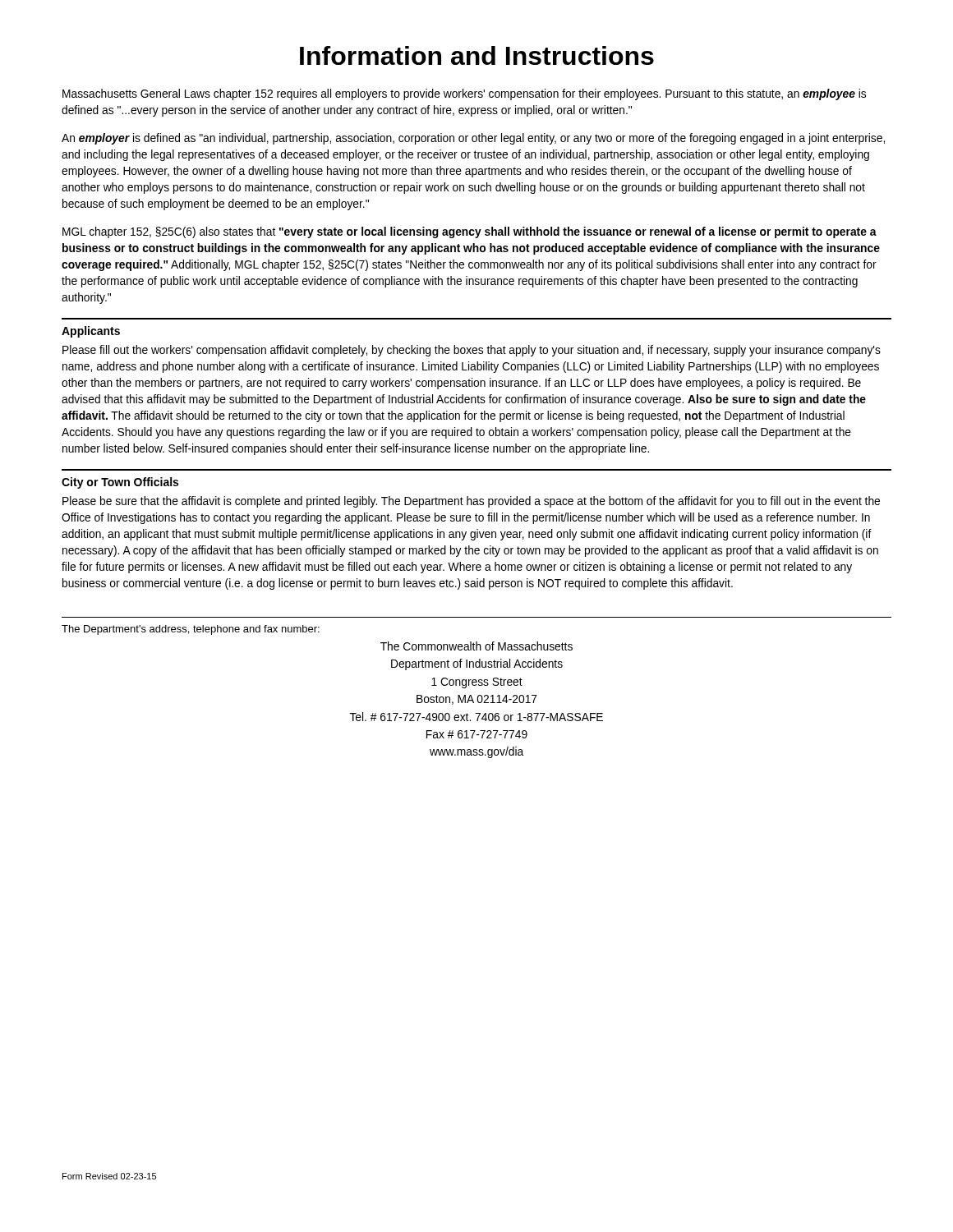Find the block on this page that starts "Please be sure that the affidavit"
Viewport: 953px width, 1232px height.
471,543
